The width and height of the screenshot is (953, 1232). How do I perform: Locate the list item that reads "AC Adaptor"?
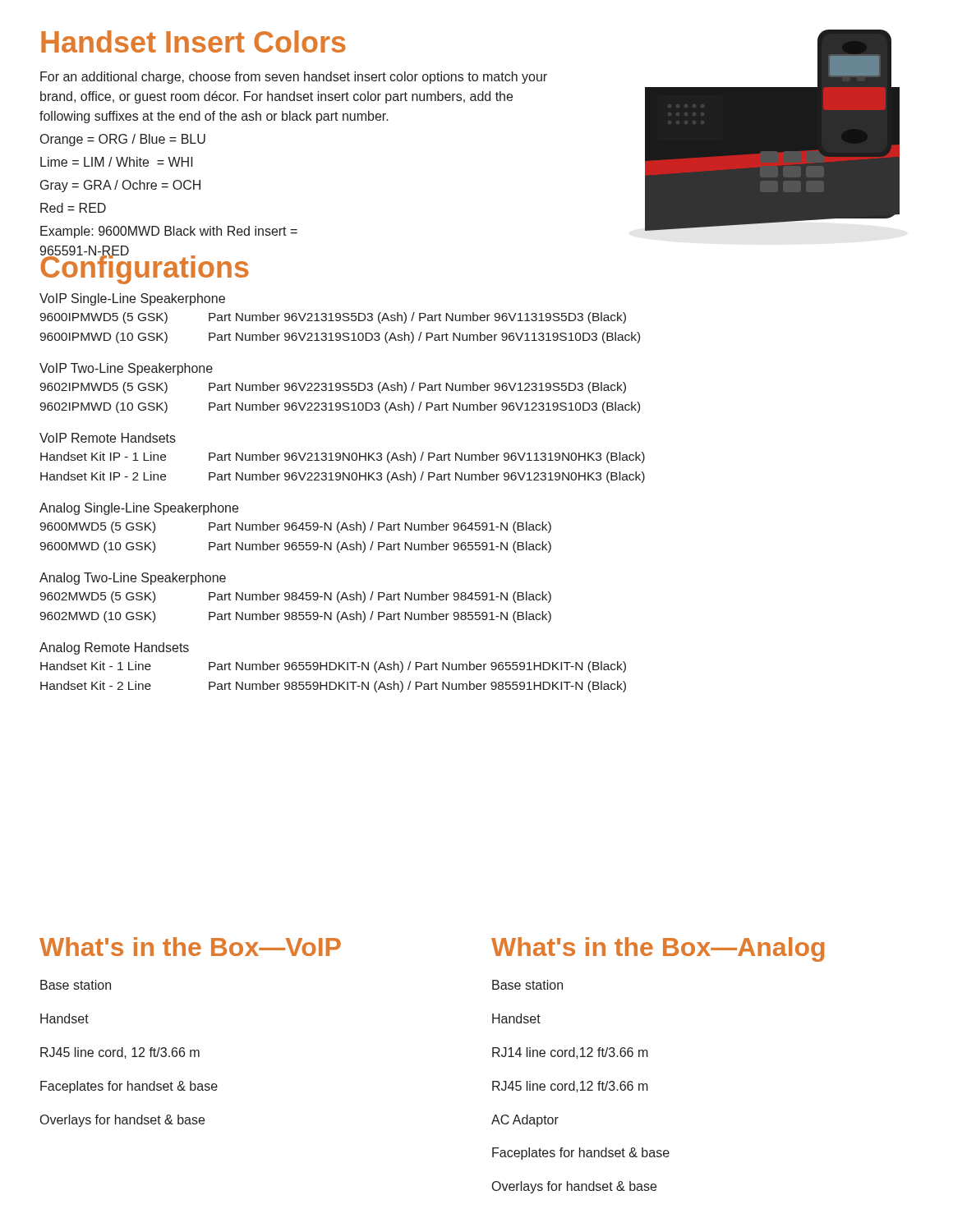click(525, 1121)
